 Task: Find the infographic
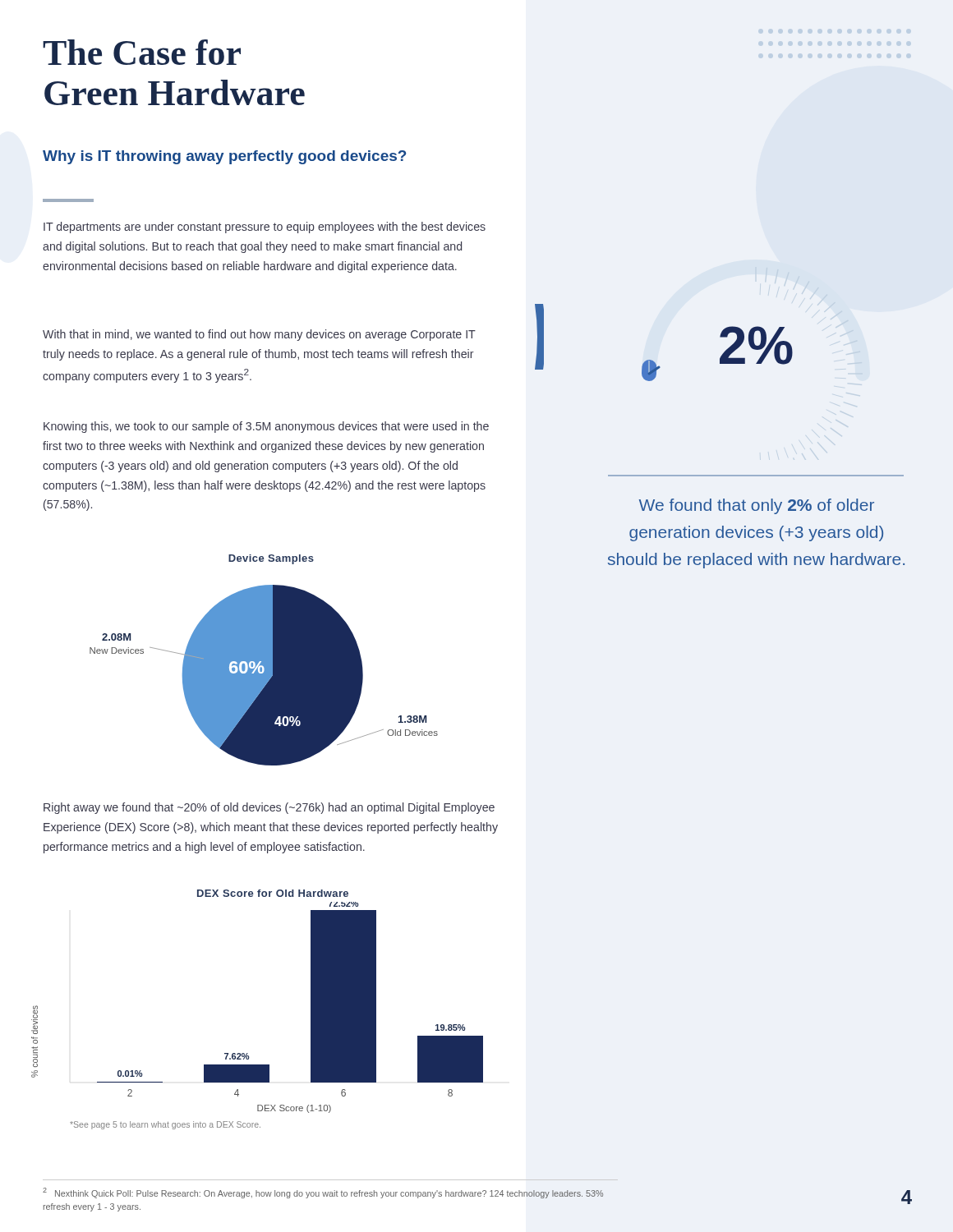coord(756,339)
